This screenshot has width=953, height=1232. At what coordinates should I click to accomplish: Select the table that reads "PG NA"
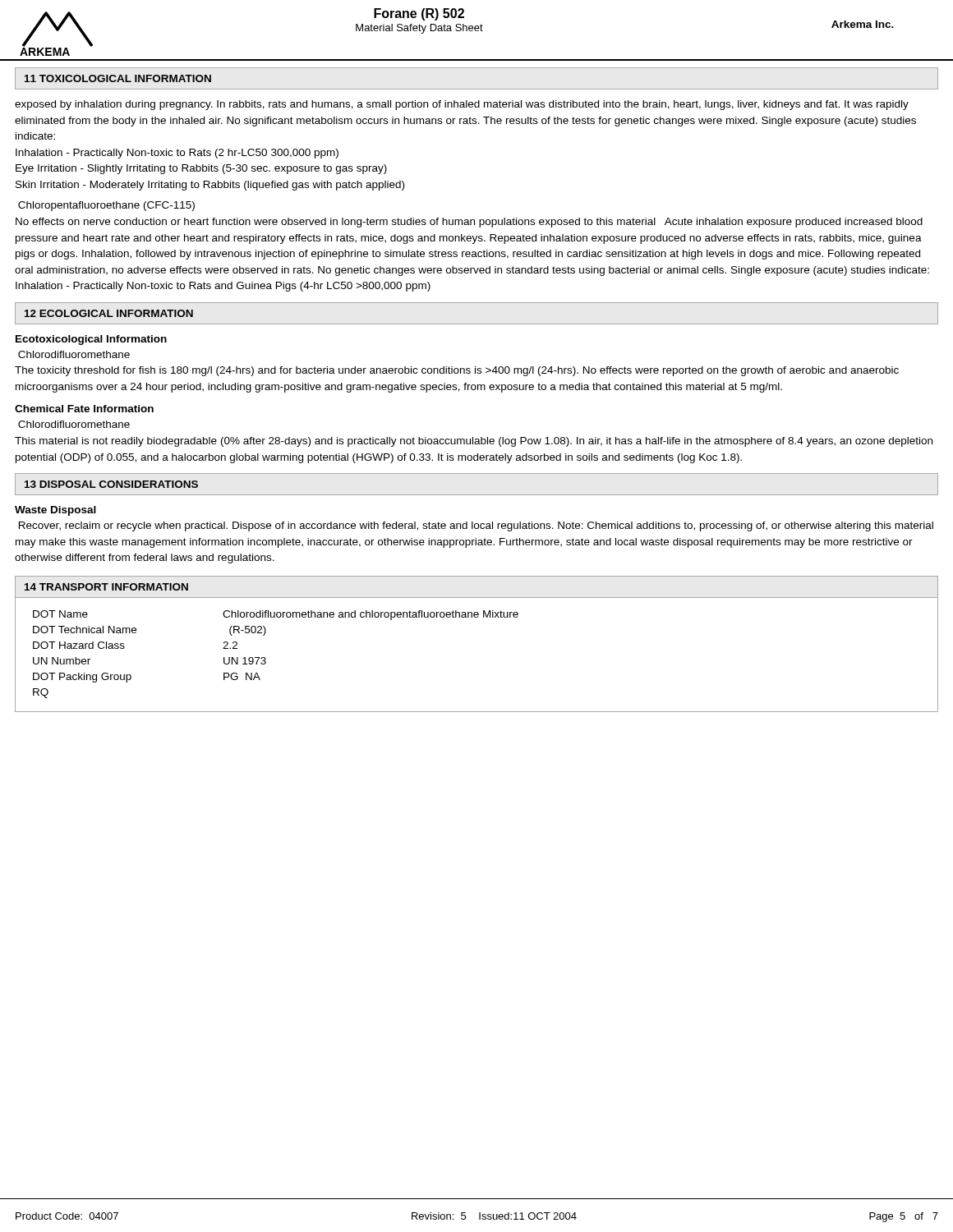[x=476, y=644]
